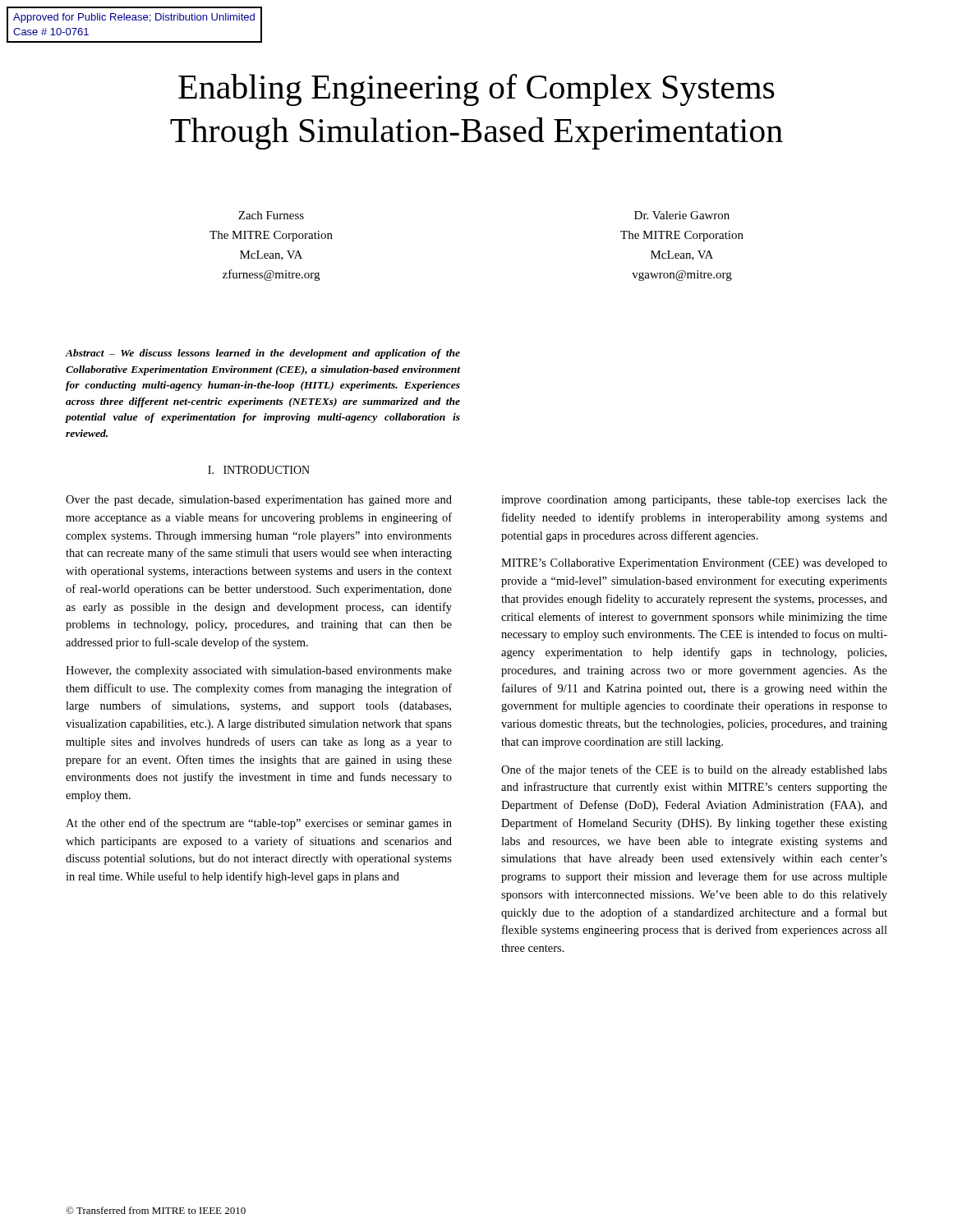The image size is (953, 1232).
Task: Select the text block starting "Dr. Valerie Gawron The MITRE Corporation McLean,"
Action: coord(682,245)
